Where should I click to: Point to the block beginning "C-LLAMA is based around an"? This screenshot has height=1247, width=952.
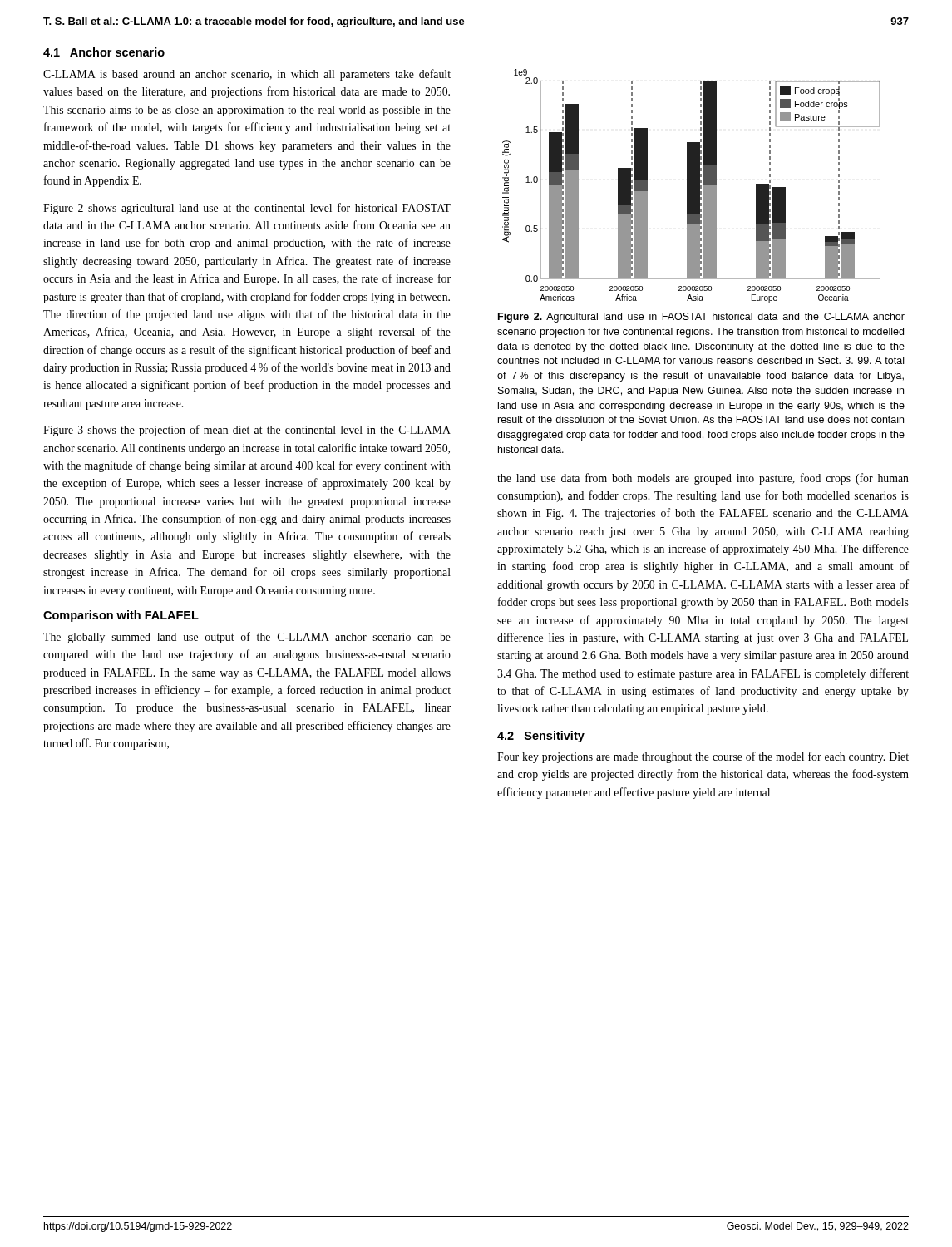pos(247,128)
